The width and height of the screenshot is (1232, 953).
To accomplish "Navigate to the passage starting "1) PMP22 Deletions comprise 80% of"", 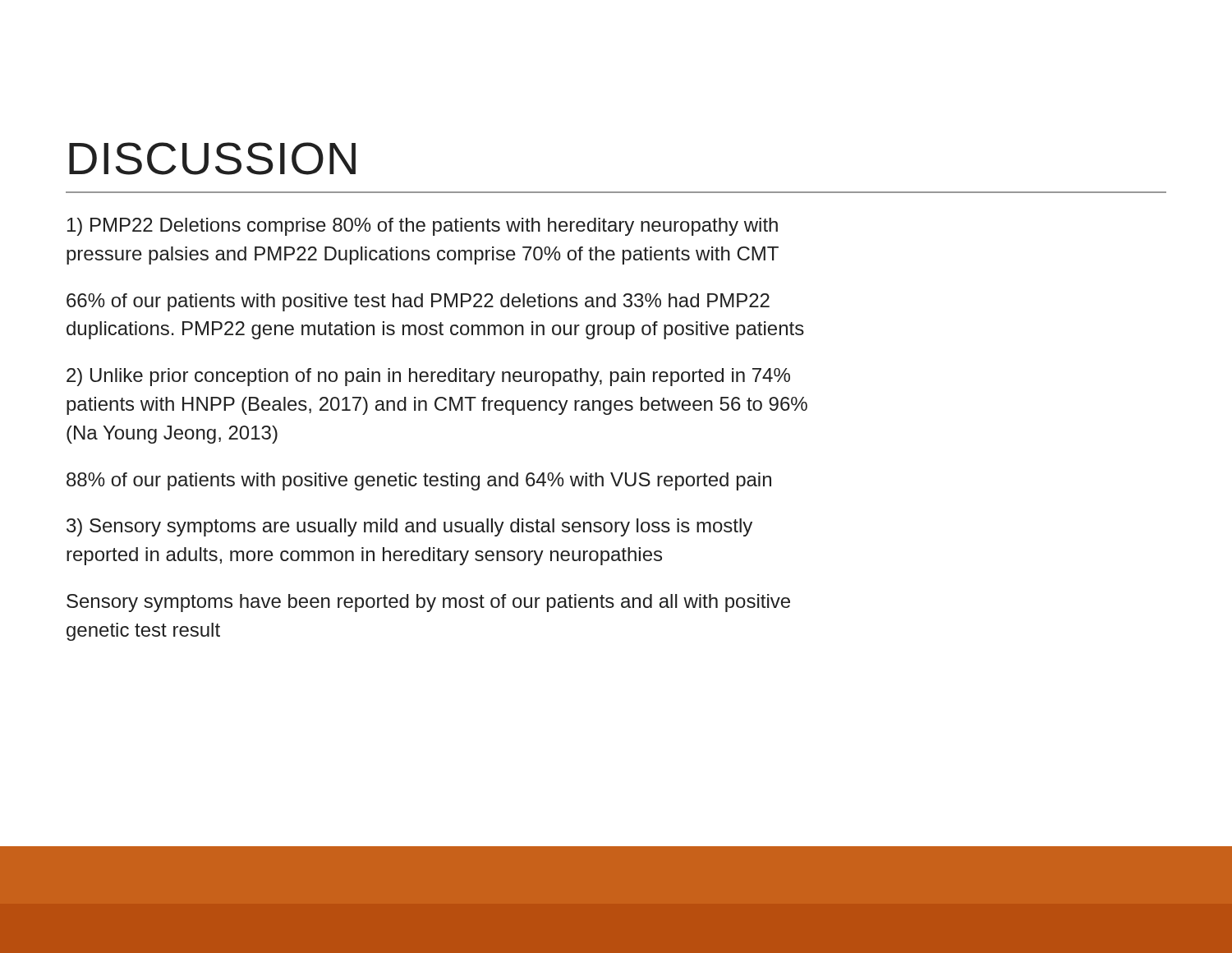I will [x=422, y=239].
